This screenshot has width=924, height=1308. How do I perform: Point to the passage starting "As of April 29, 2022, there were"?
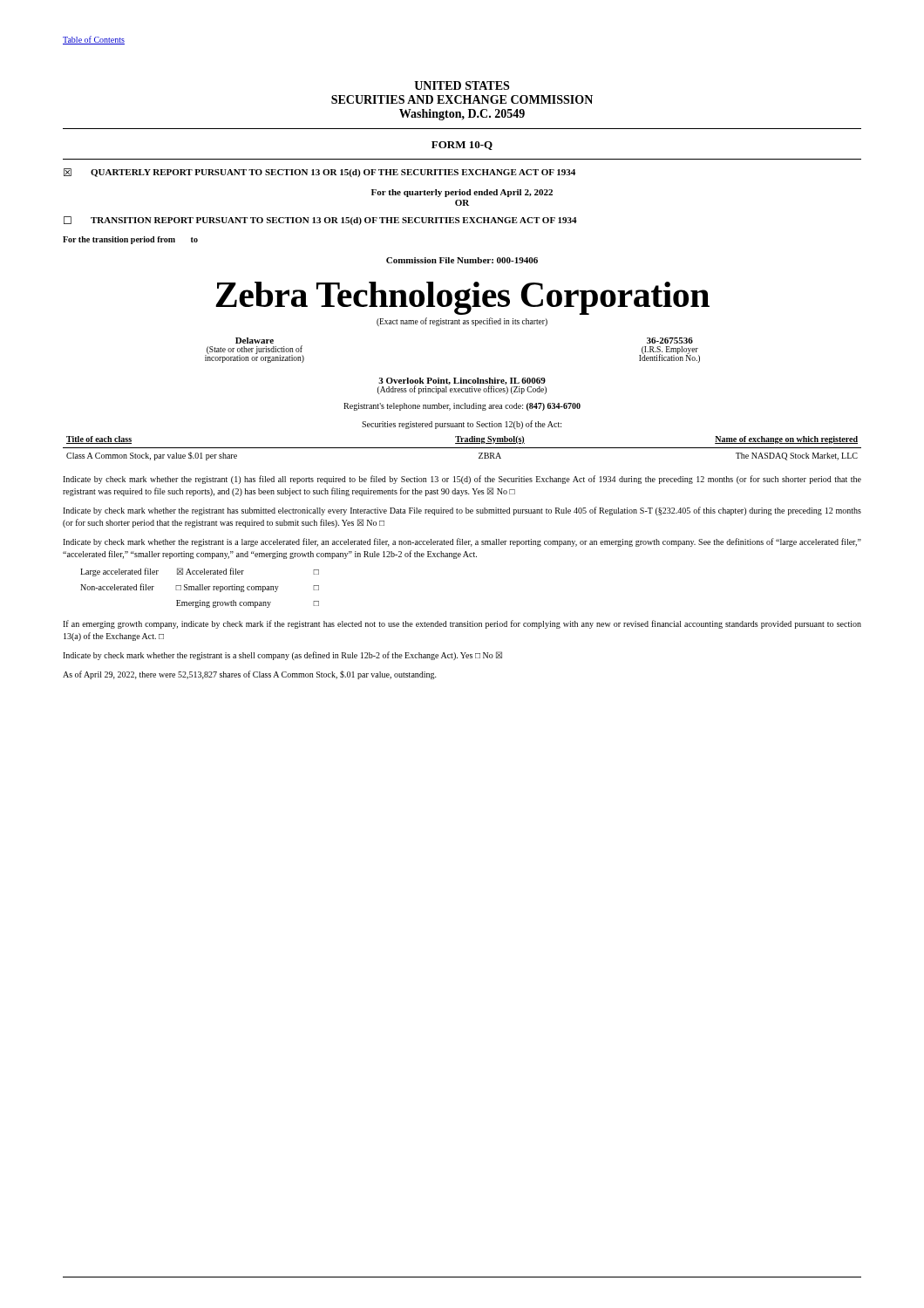[x=250, y=674]
